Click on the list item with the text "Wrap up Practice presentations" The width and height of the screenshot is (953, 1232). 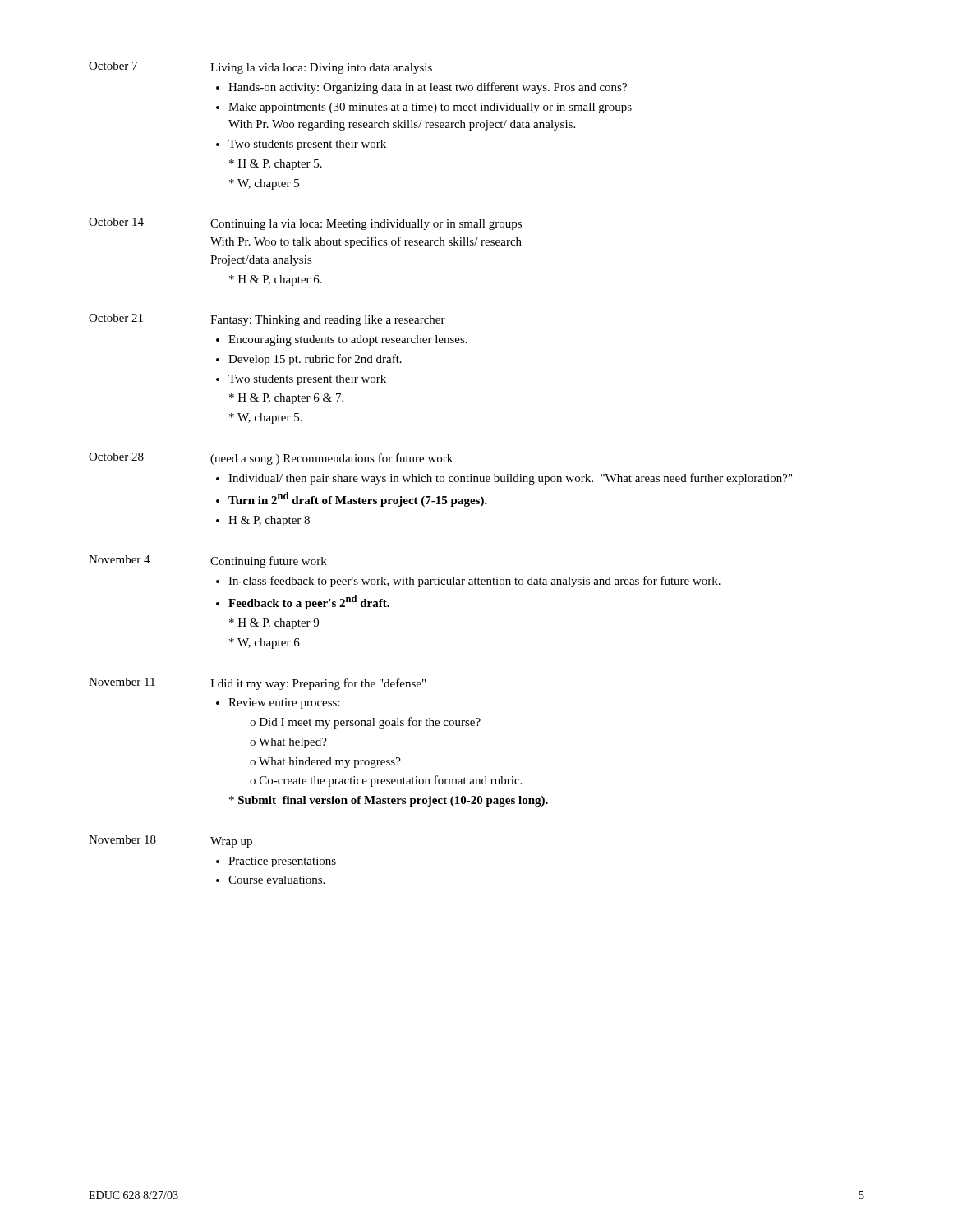231,842
